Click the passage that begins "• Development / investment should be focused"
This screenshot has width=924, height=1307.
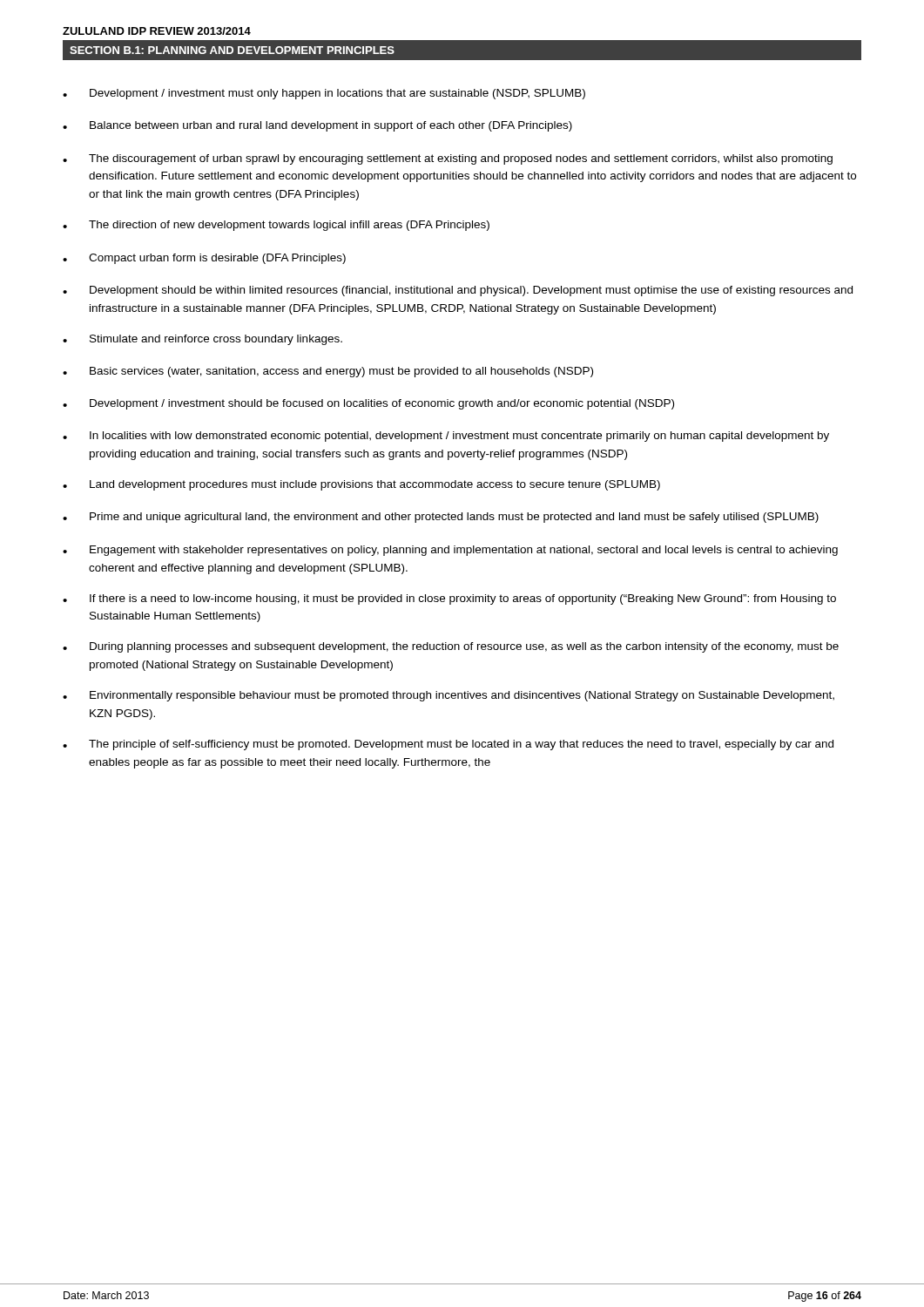coord(462,405)
